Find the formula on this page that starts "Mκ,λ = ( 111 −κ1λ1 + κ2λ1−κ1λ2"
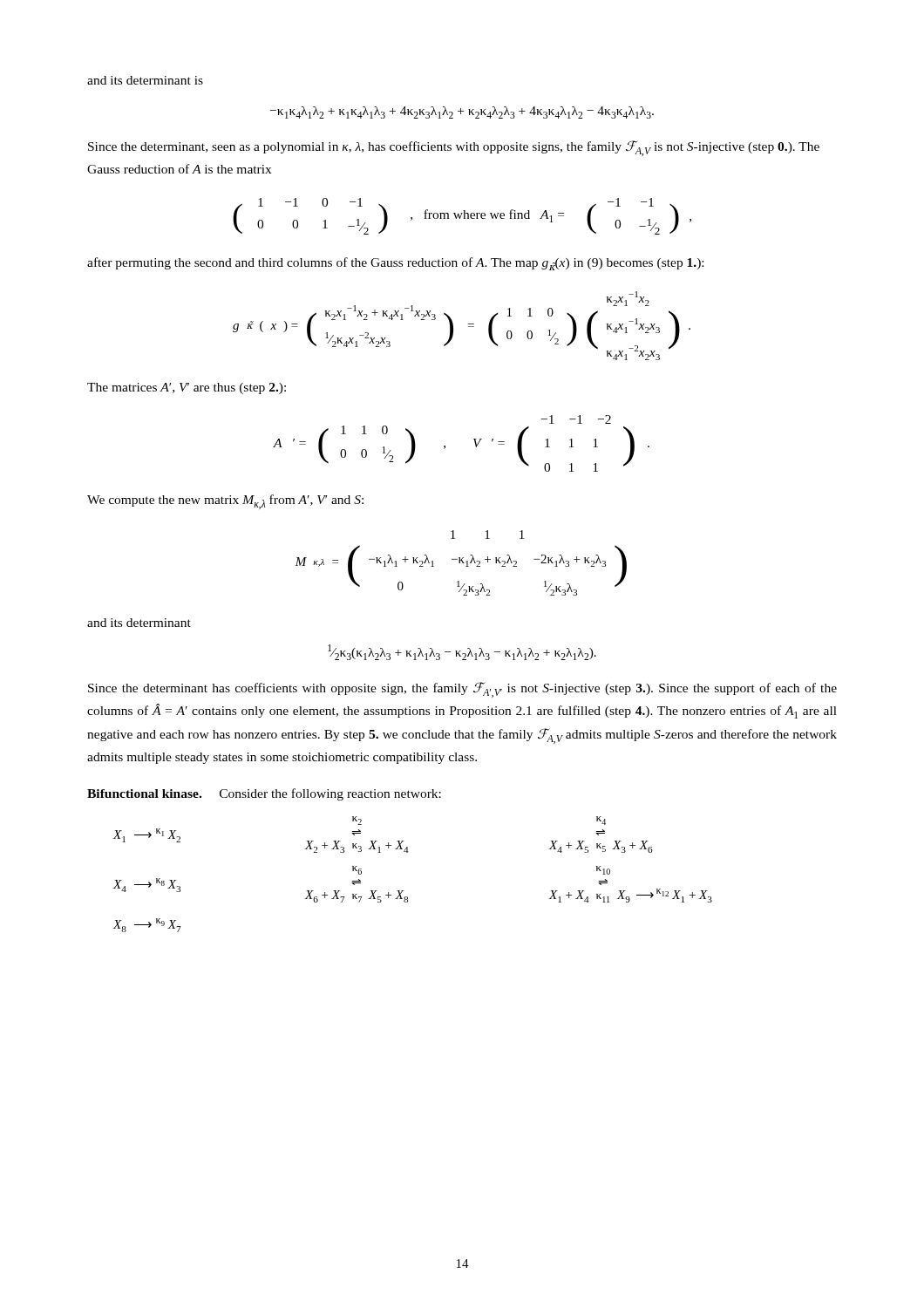 (462, 562)
